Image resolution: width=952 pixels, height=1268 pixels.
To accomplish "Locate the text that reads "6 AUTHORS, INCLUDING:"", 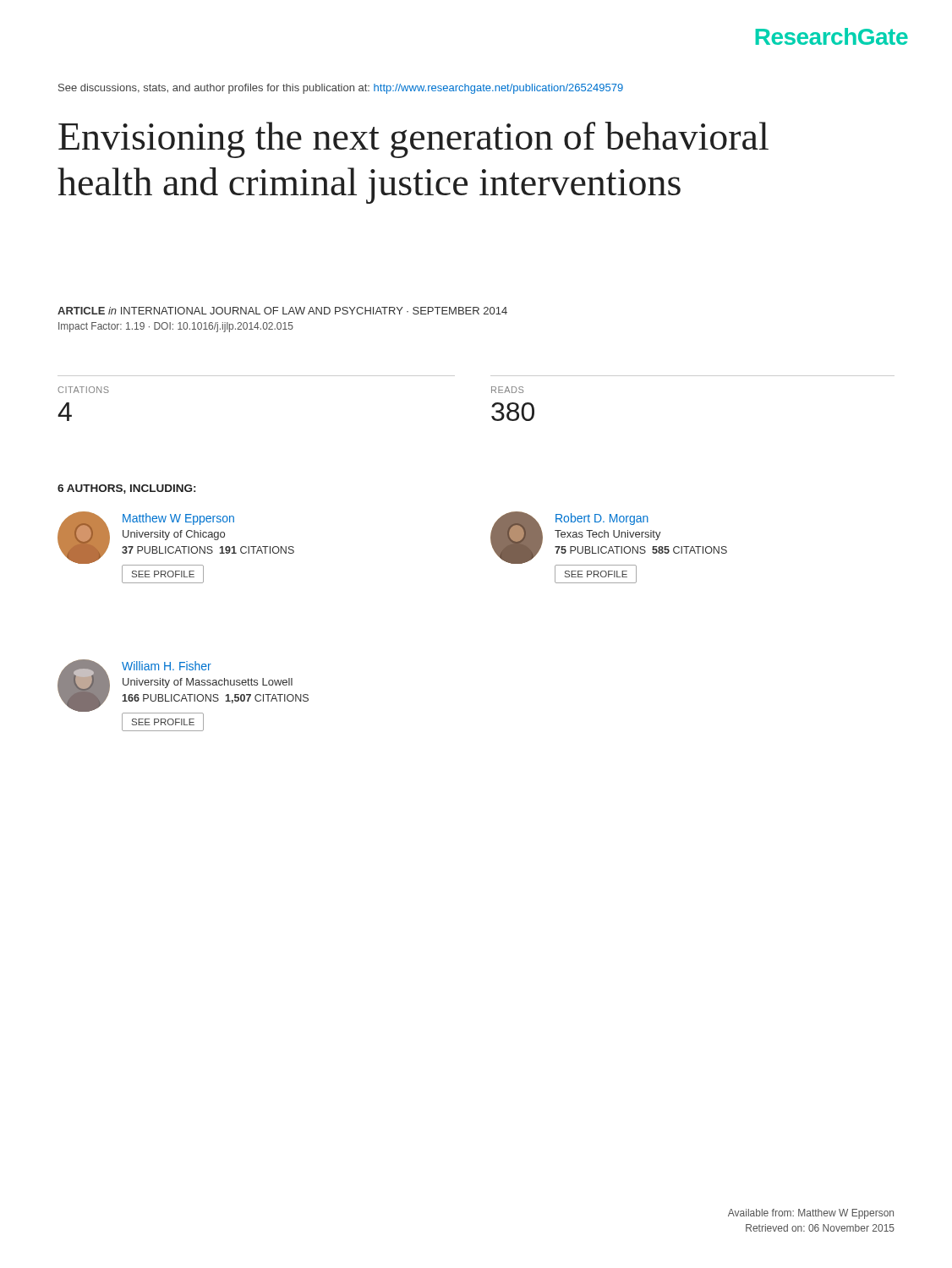I will point(127,488).
